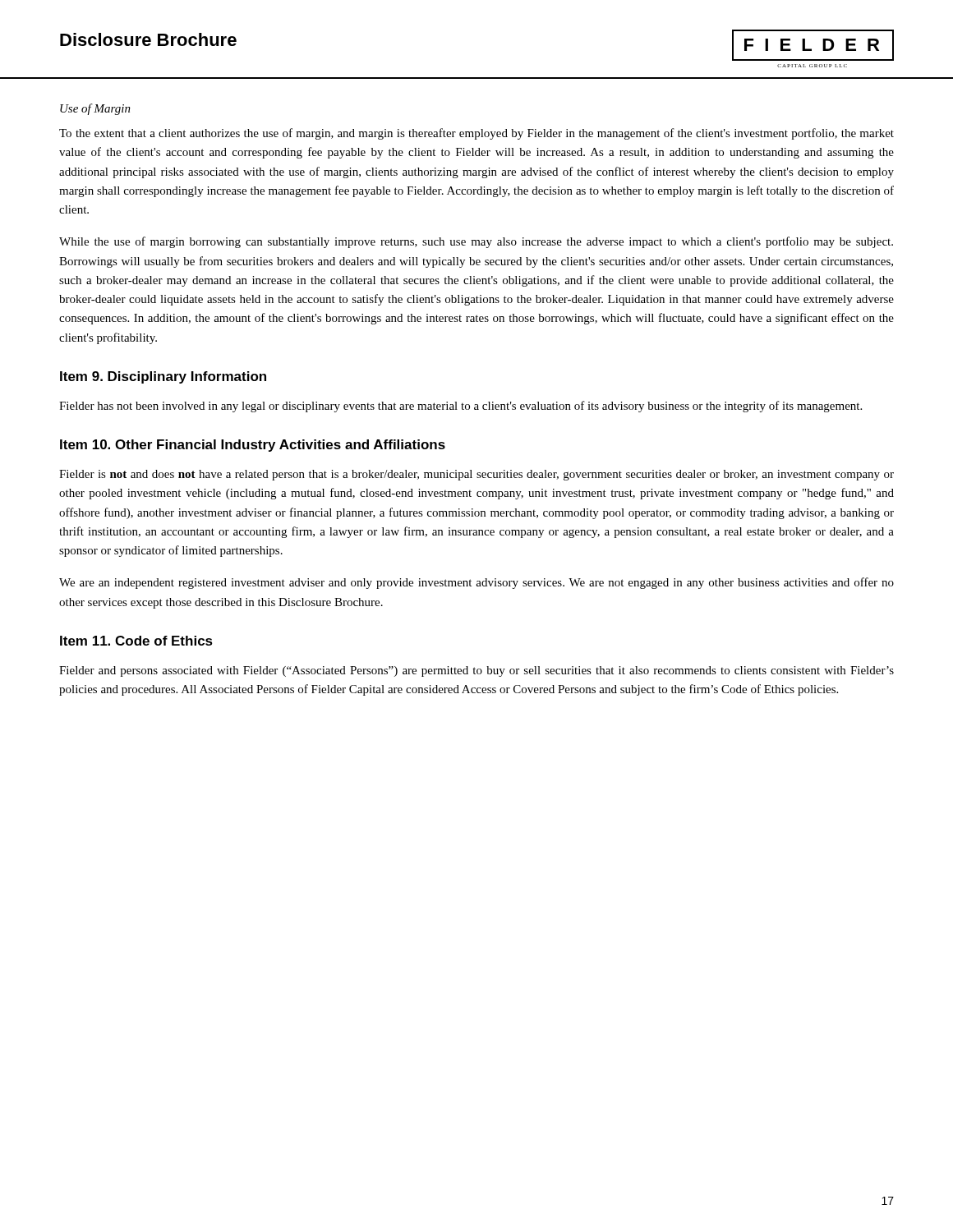Find the text block with the text "We are an independent"
This screenshot has height=1232, width=953.
point(476,592)
